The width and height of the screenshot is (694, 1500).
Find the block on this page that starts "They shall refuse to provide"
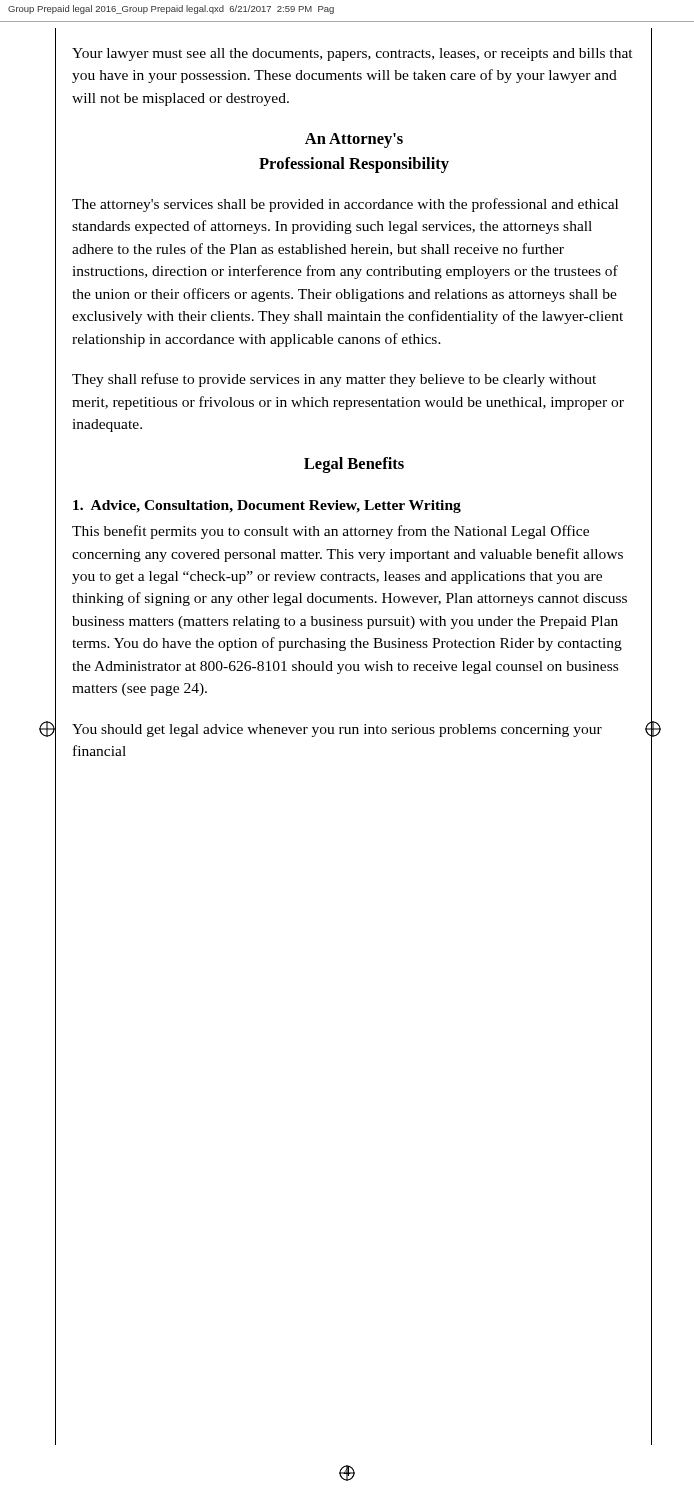pyautogui.click(x=348, y=401)
